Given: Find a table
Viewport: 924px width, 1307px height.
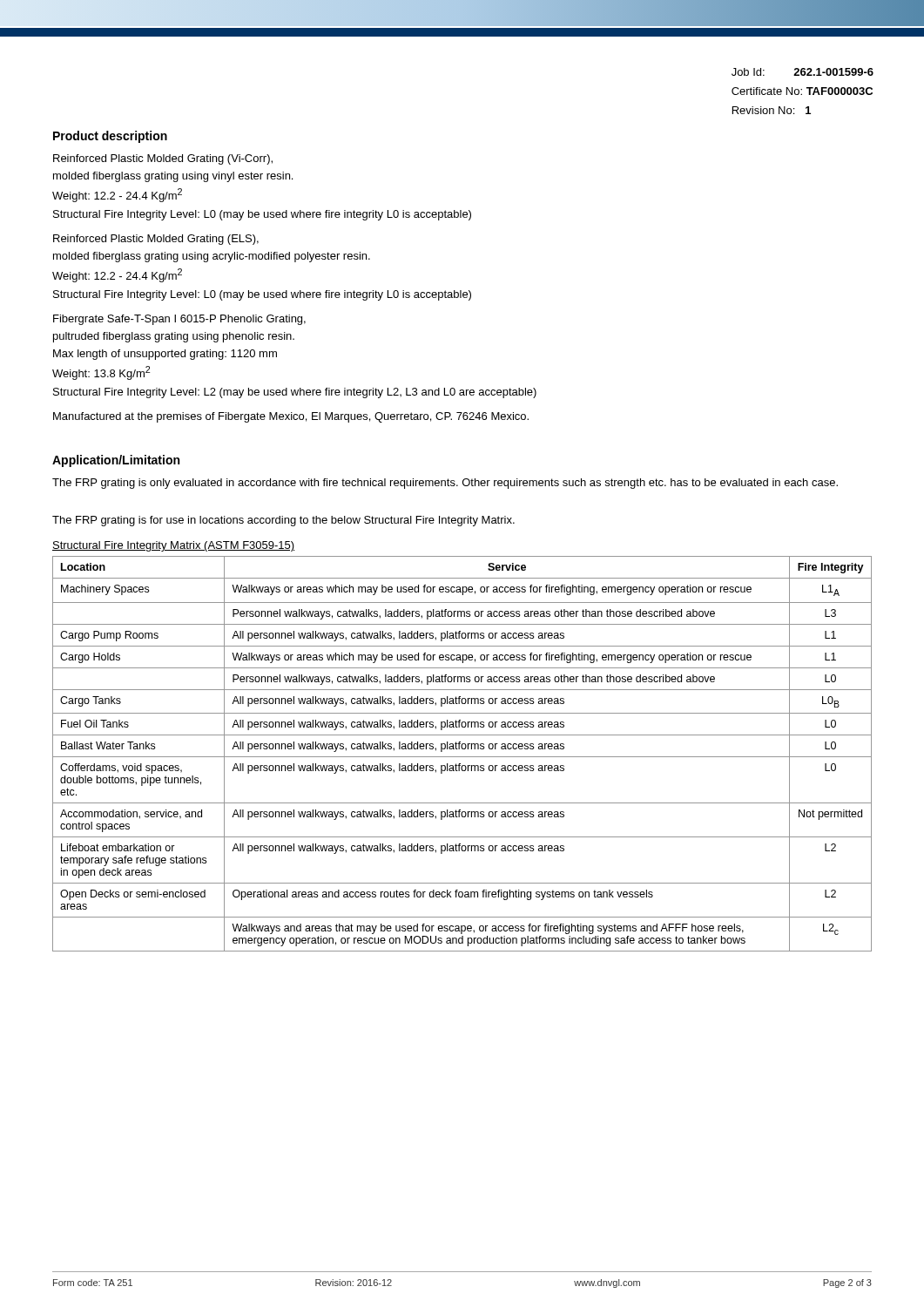Looking at the screenshot, I should (x=462, y=754).
